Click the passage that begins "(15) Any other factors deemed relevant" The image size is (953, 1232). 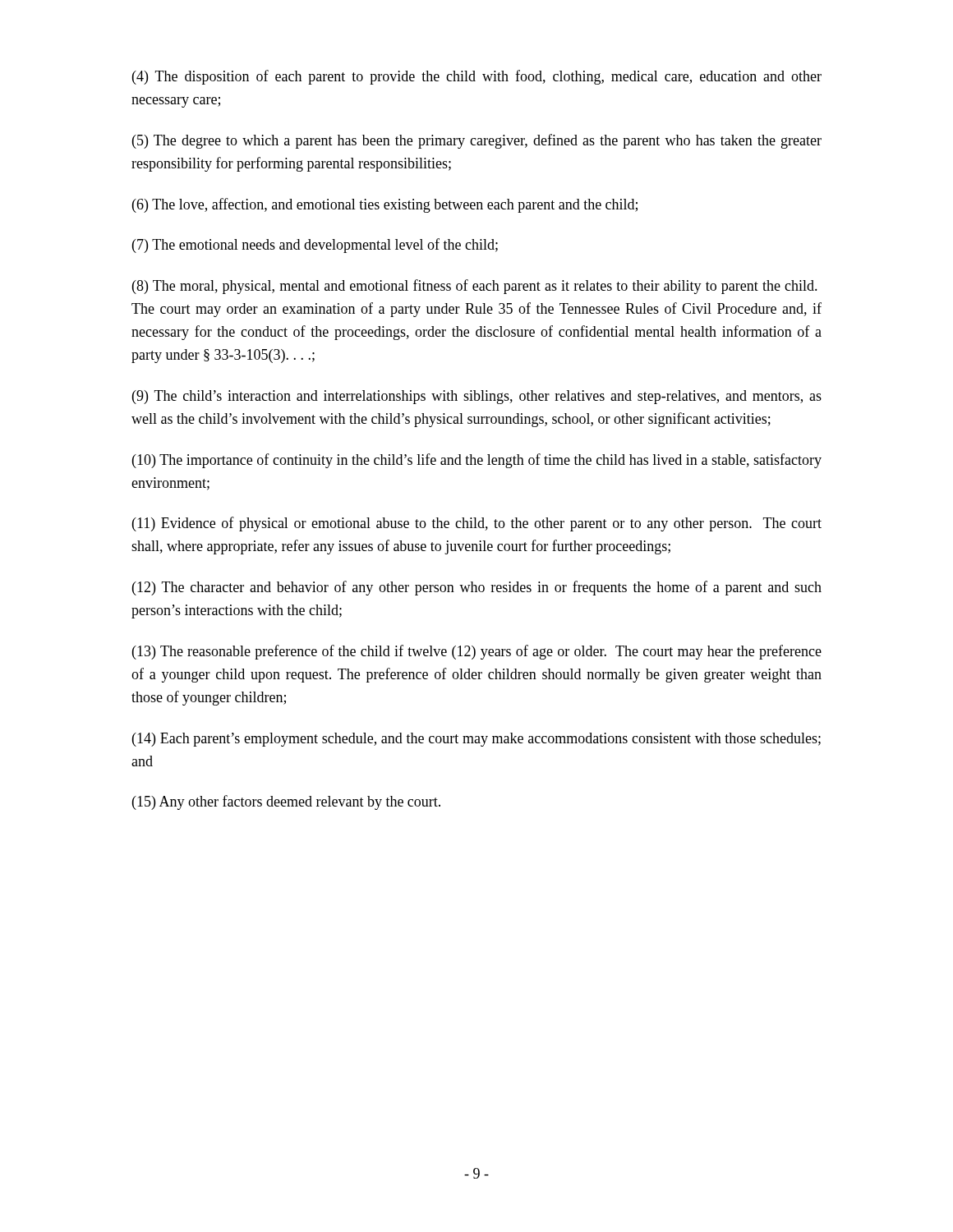(286, 802)
